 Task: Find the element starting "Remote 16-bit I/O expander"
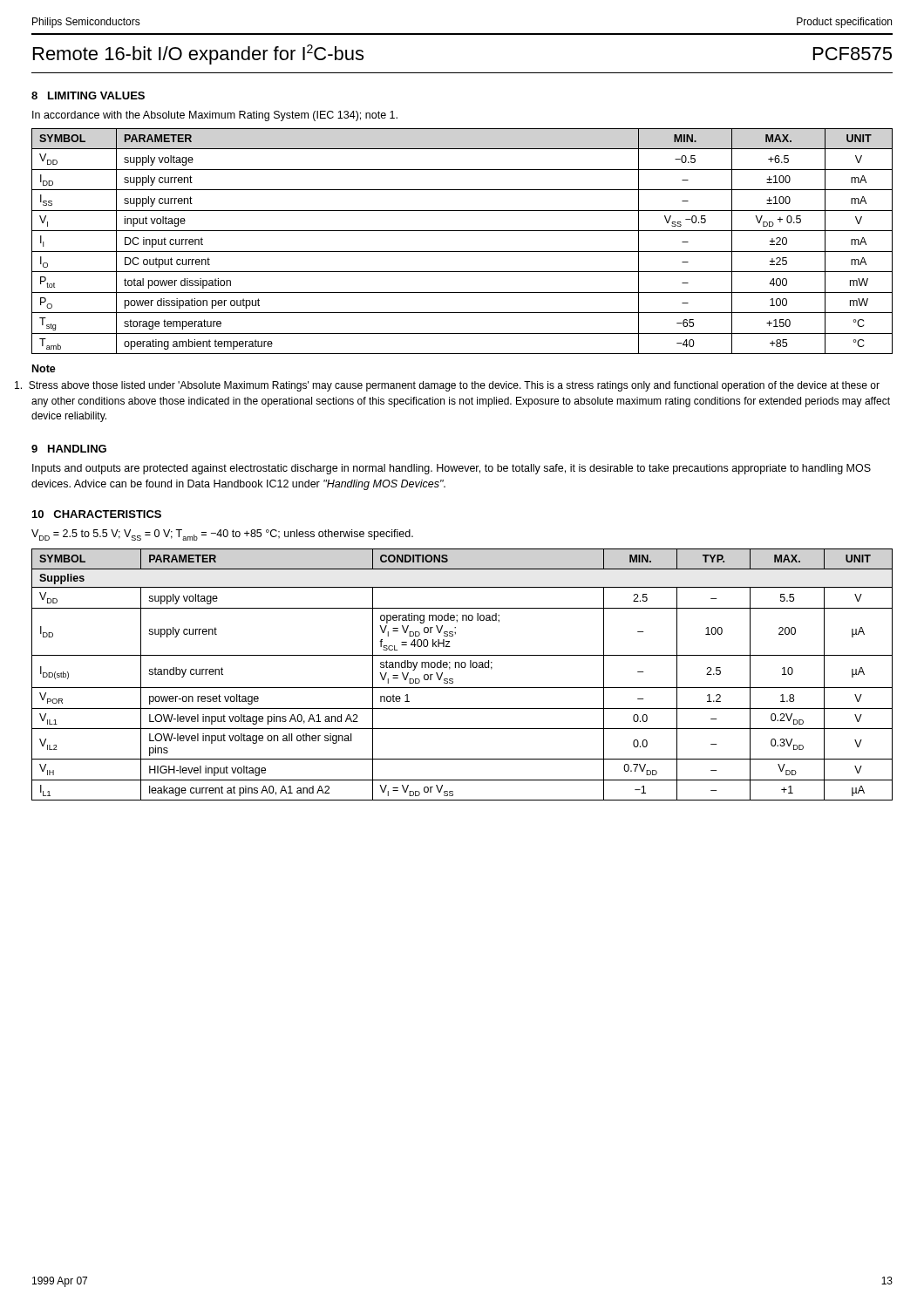coord(193,54)
